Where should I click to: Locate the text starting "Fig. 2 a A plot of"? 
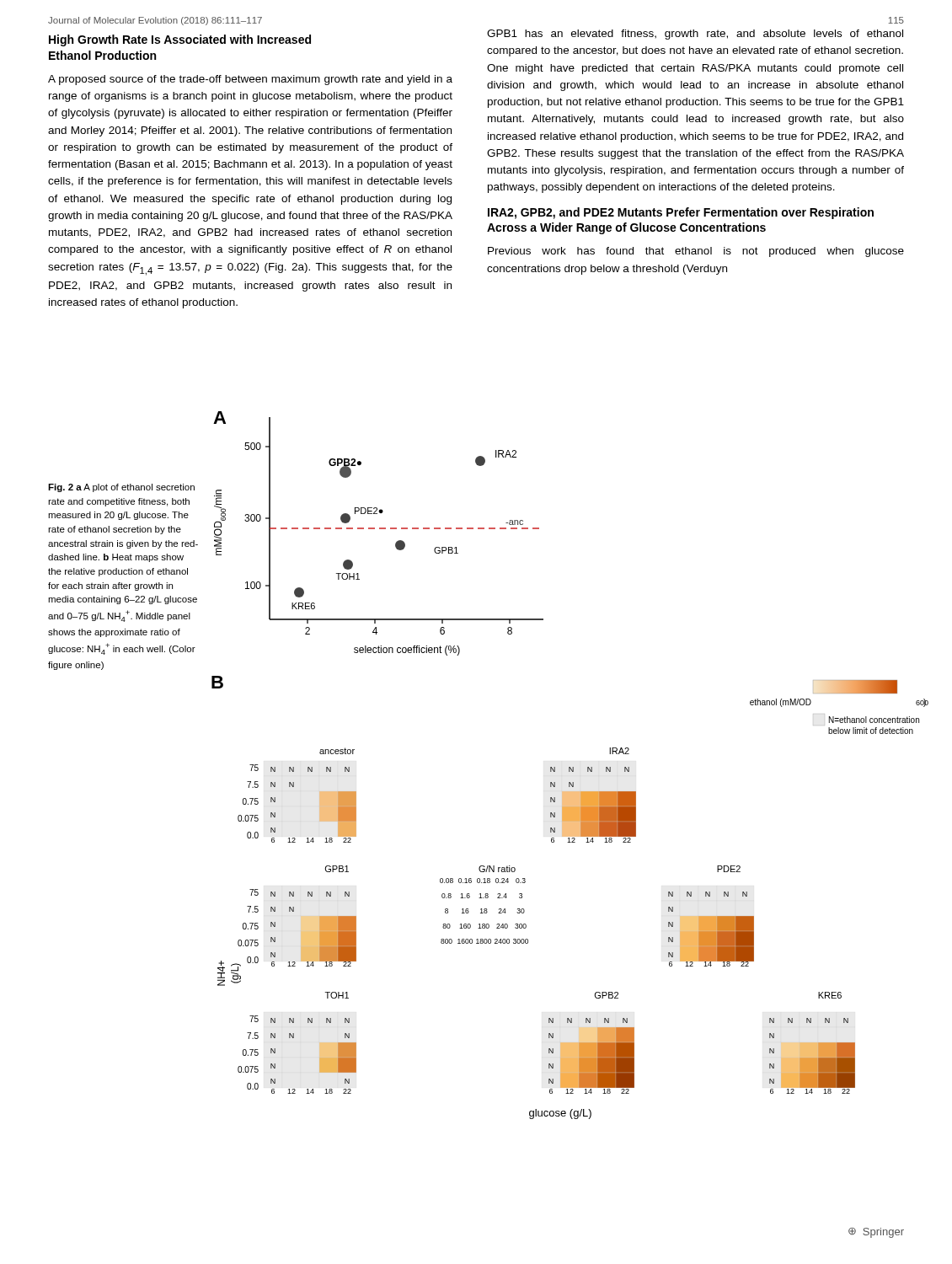pos(123,576)
